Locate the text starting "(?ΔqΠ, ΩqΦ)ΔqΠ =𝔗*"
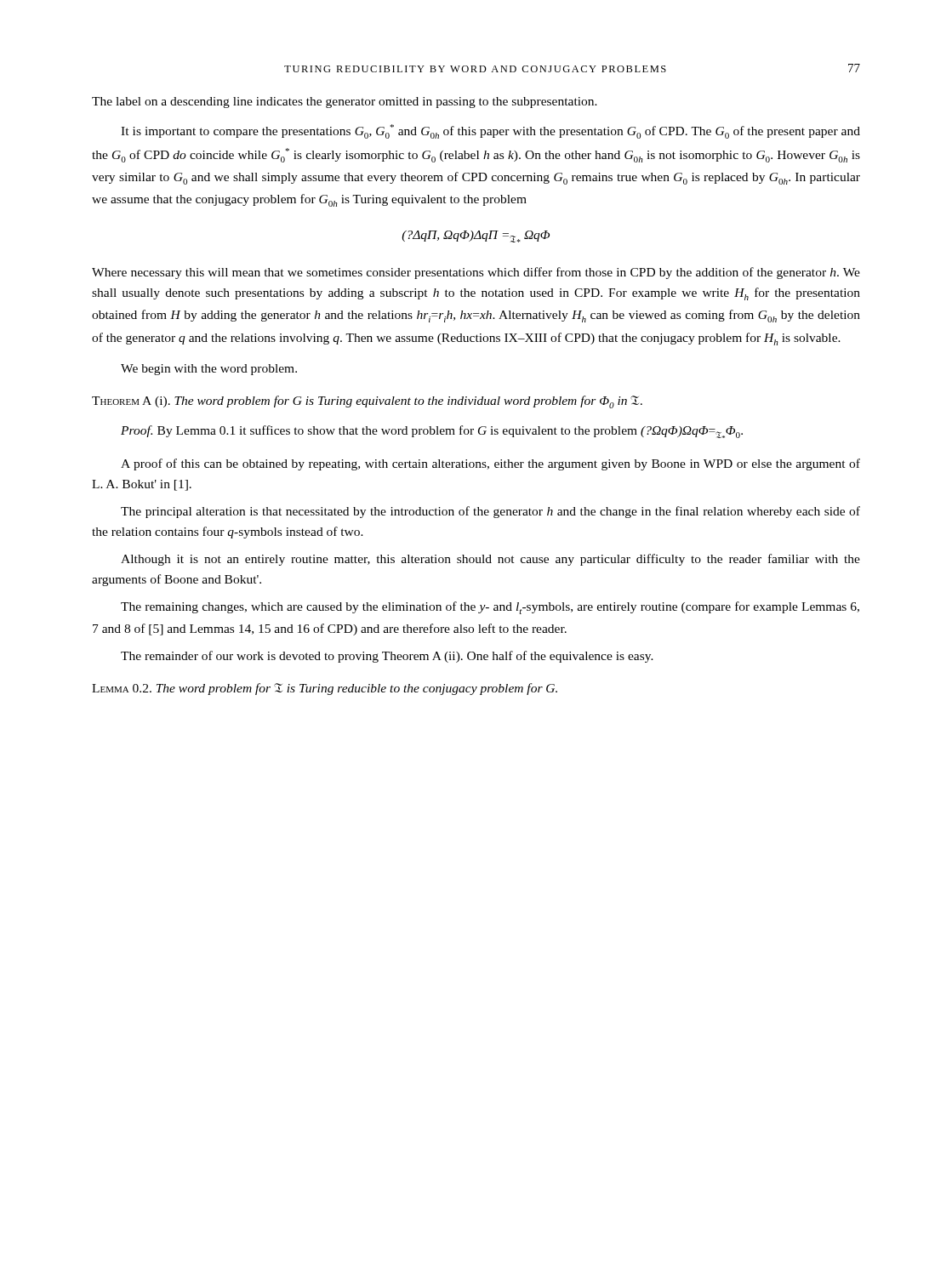 coord(476,237)
